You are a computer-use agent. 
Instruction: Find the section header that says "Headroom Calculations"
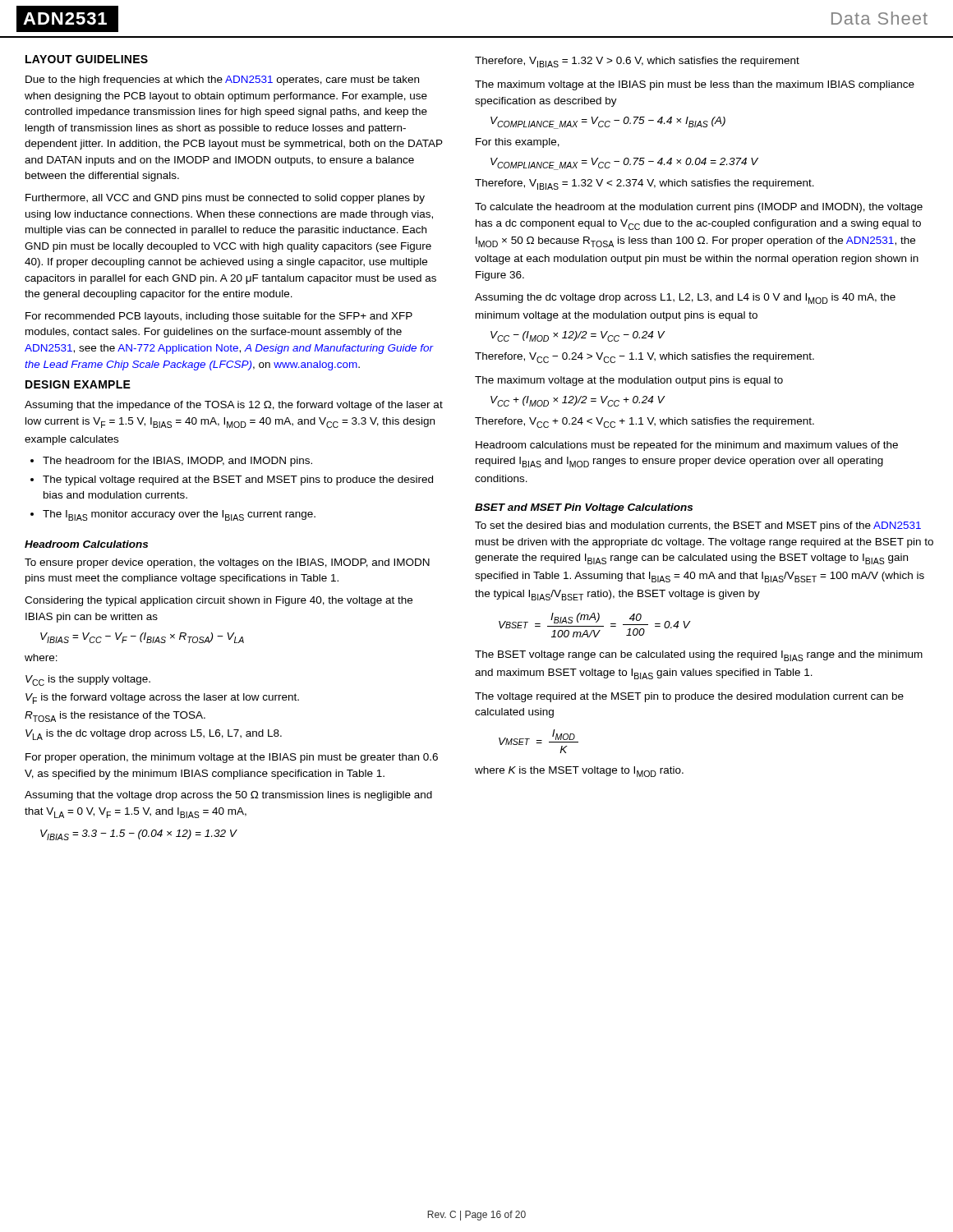coord(87,544)
